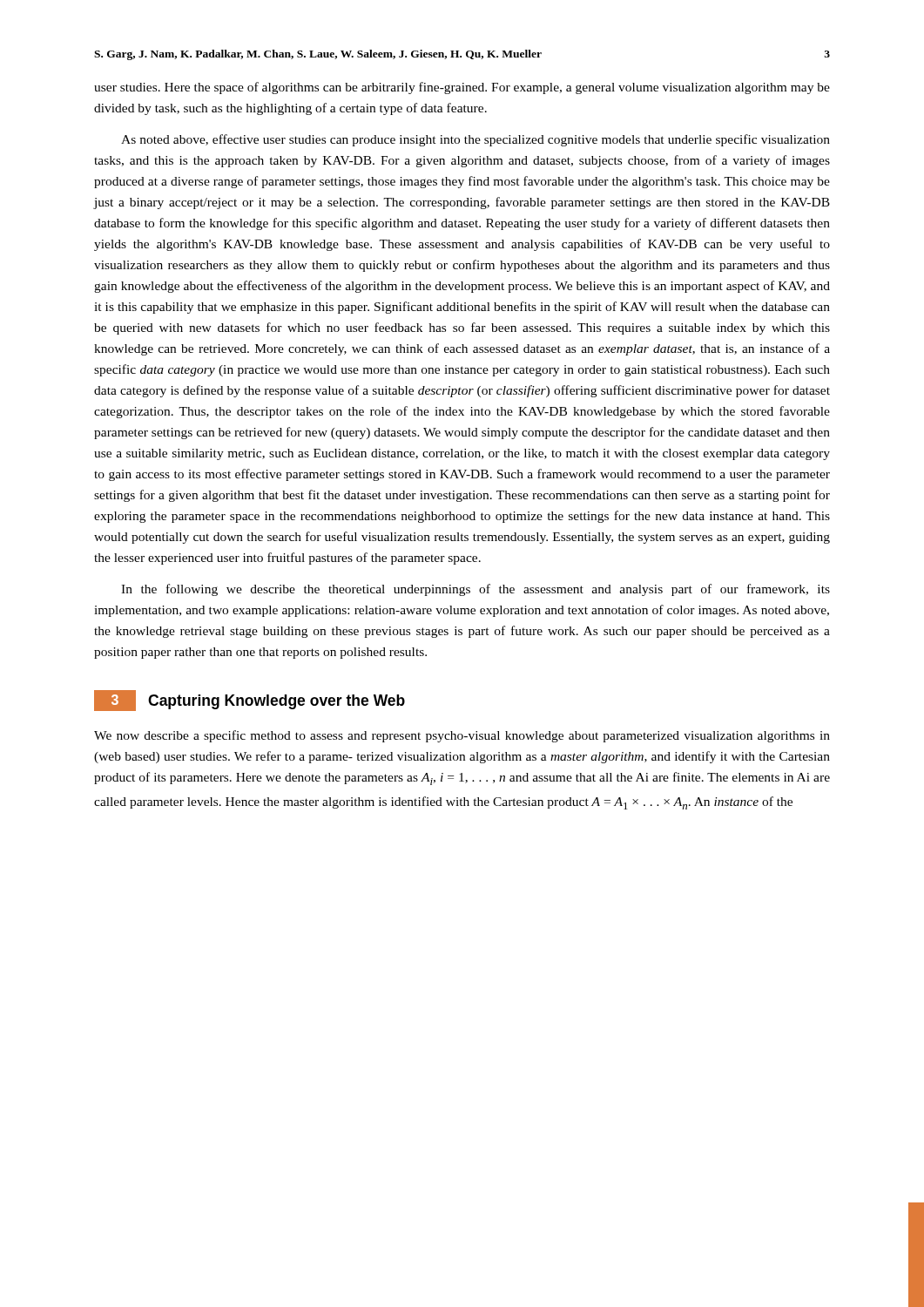This screenshot has height=1307, width=924.
Task: Locate the passage starting "In the following we describe"
Action: click(462, 621)
